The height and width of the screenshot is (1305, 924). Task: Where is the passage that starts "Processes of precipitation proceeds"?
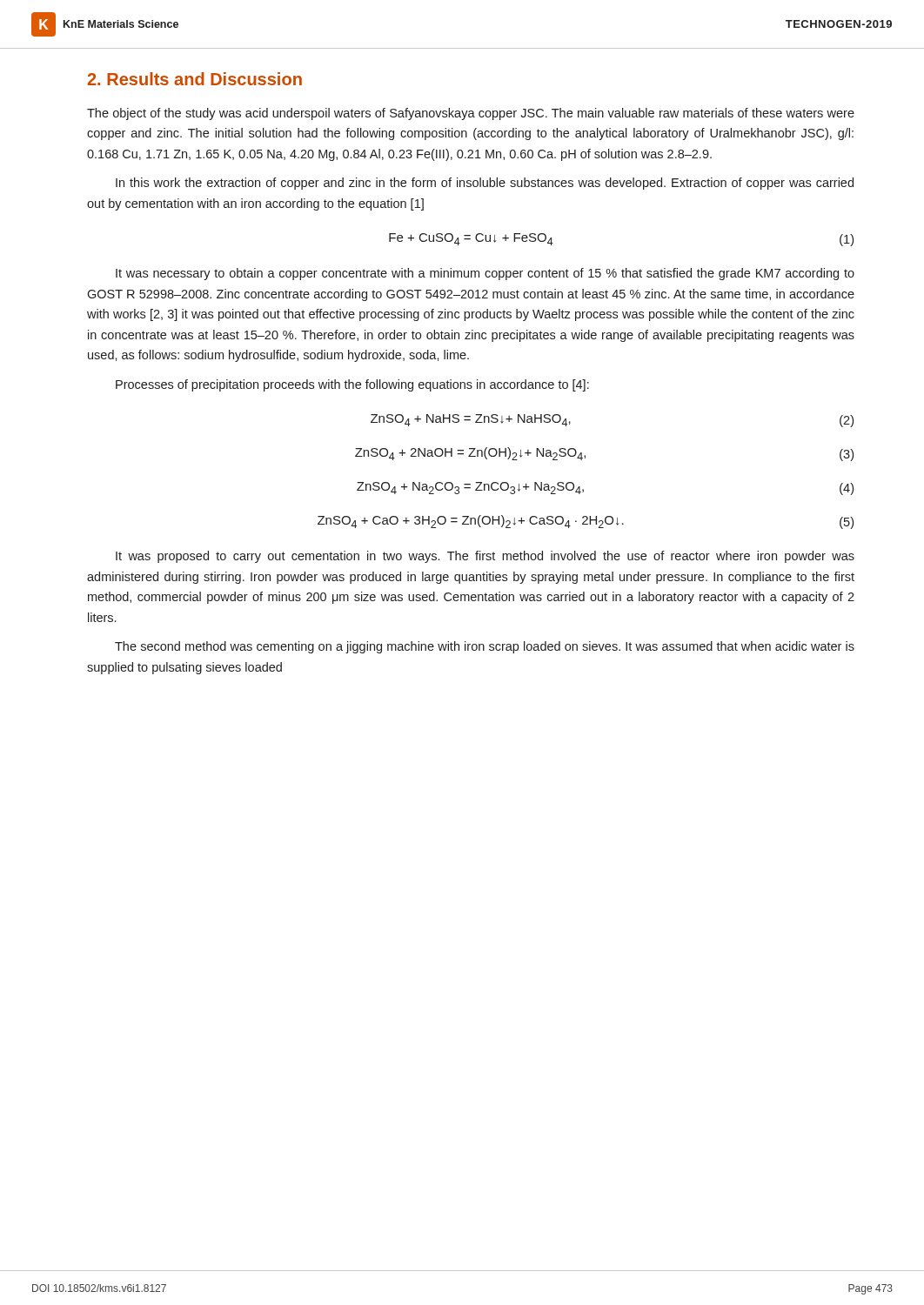coord(352,384)
